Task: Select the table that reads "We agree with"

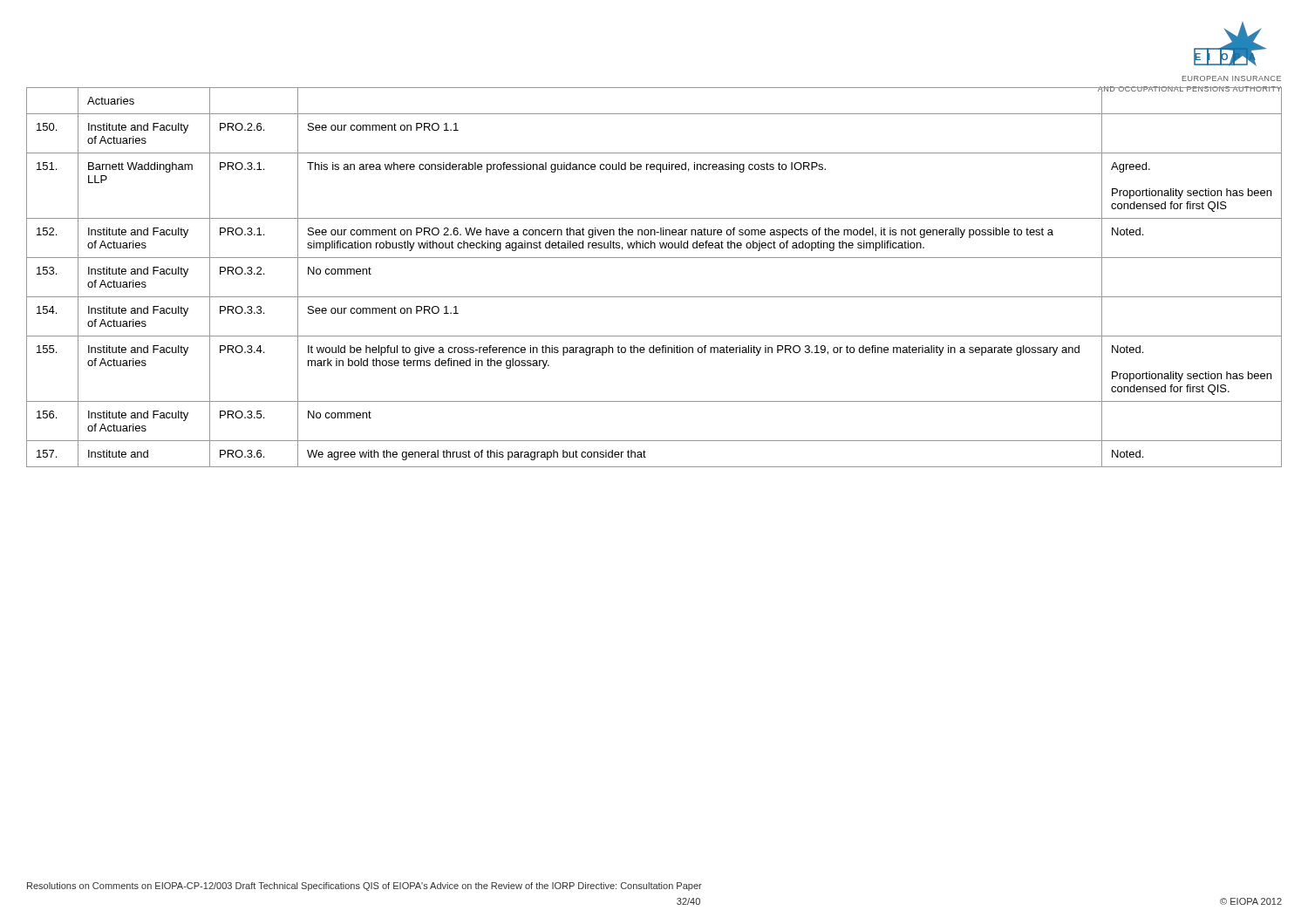Action: [x=654, y=277]
